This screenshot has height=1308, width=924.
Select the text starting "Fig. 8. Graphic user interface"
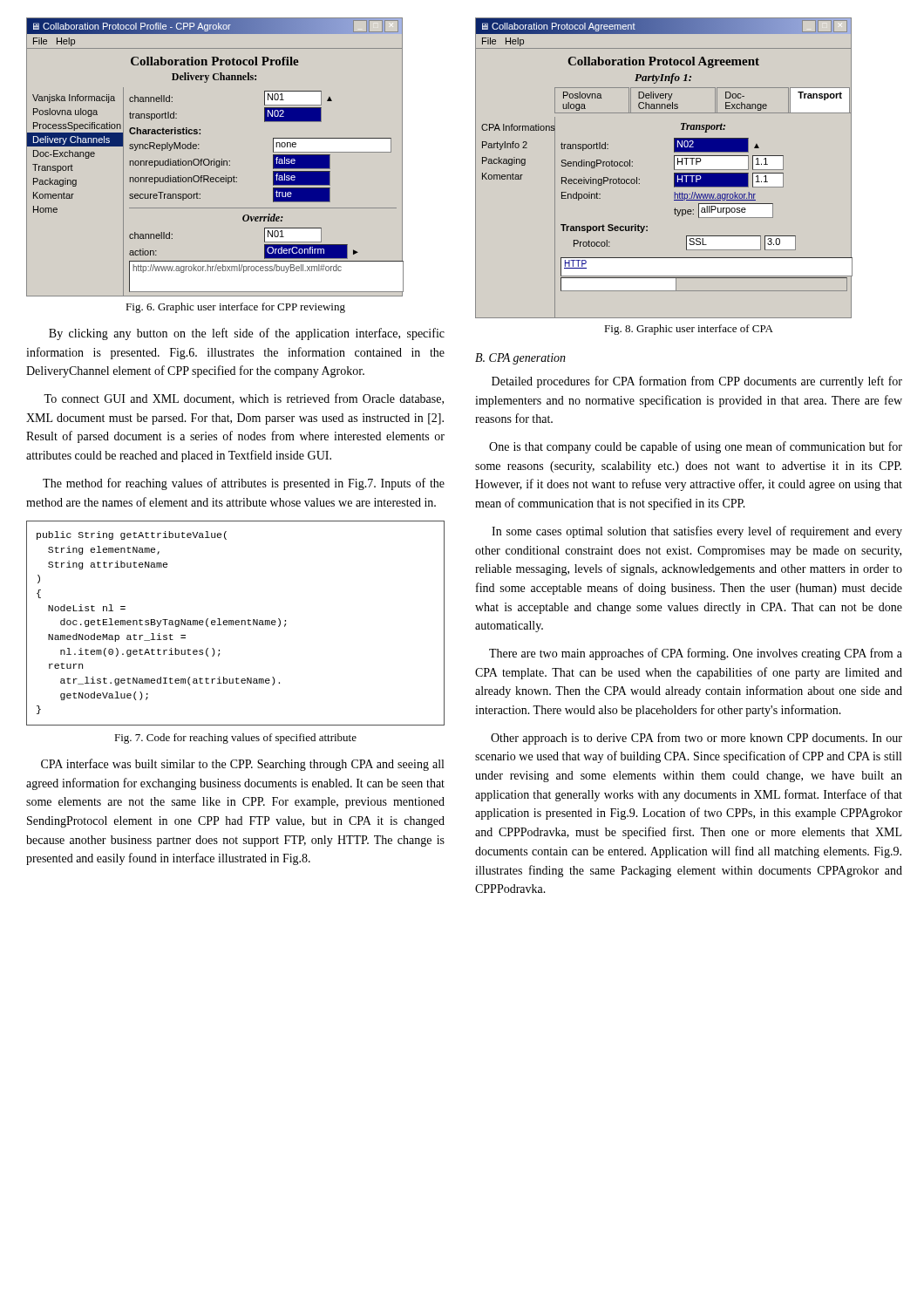click(x=689, y=328)
